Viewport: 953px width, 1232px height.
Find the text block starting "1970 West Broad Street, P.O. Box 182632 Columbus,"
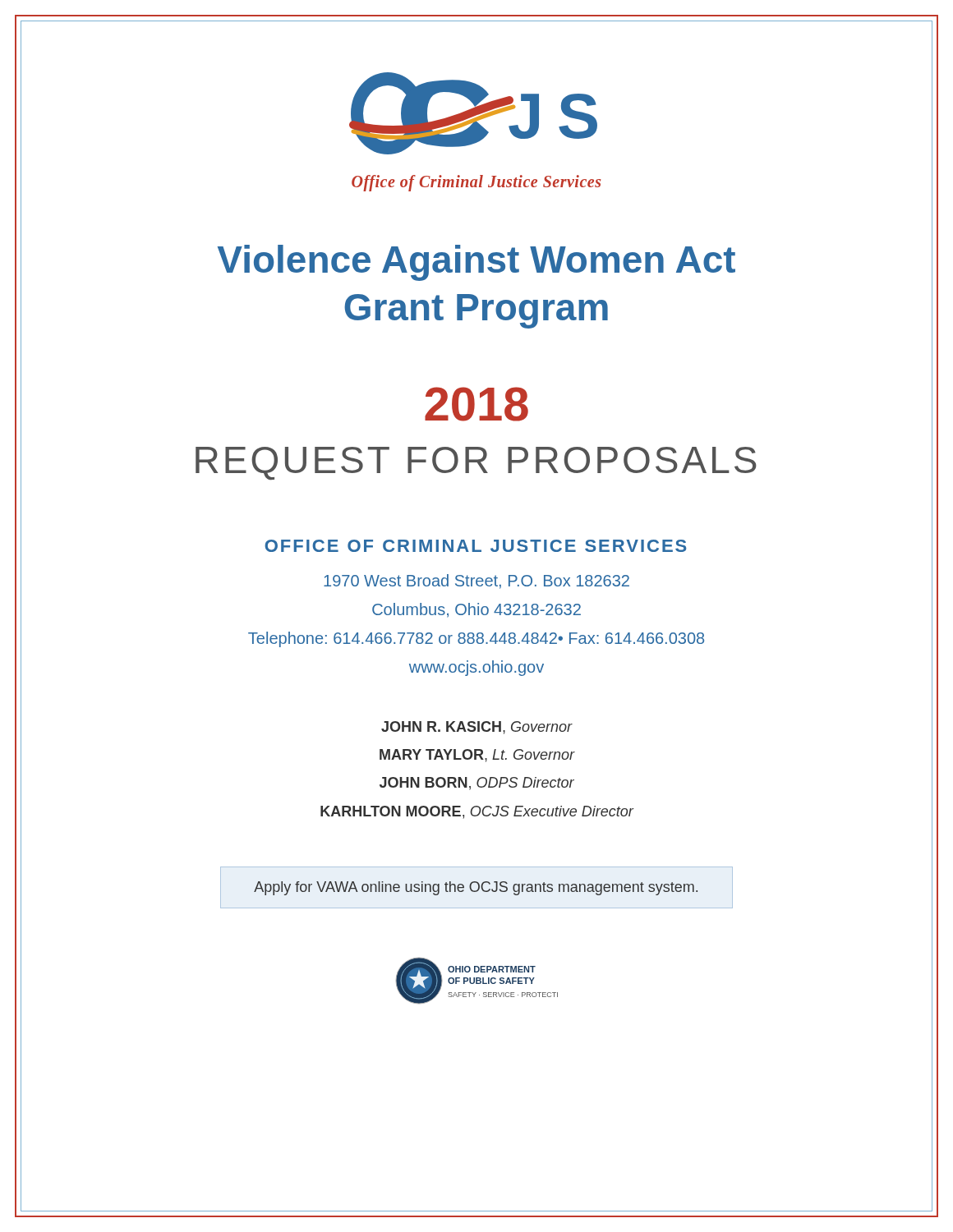[476, 624]
